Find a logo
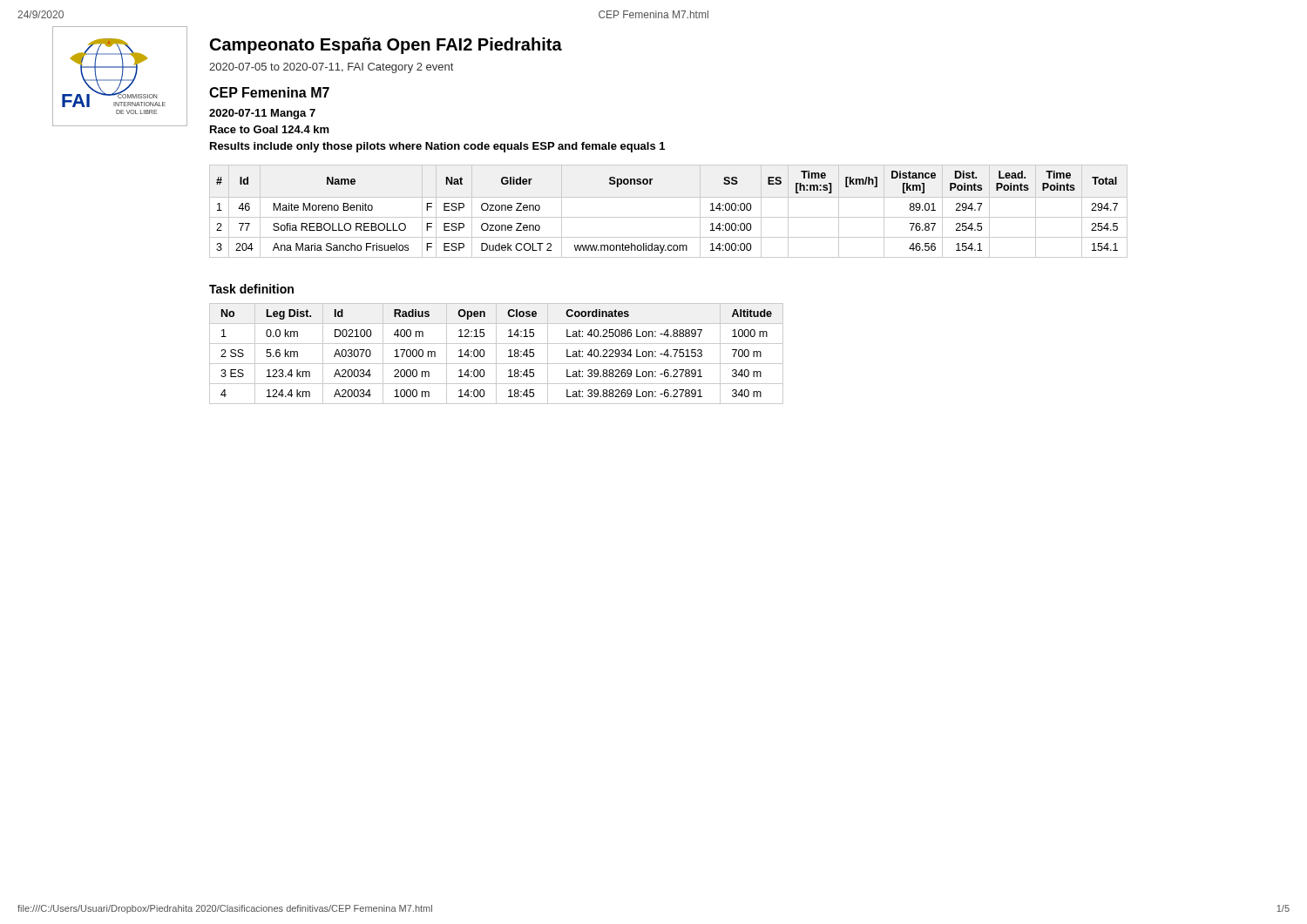 [x=120, y=76]
